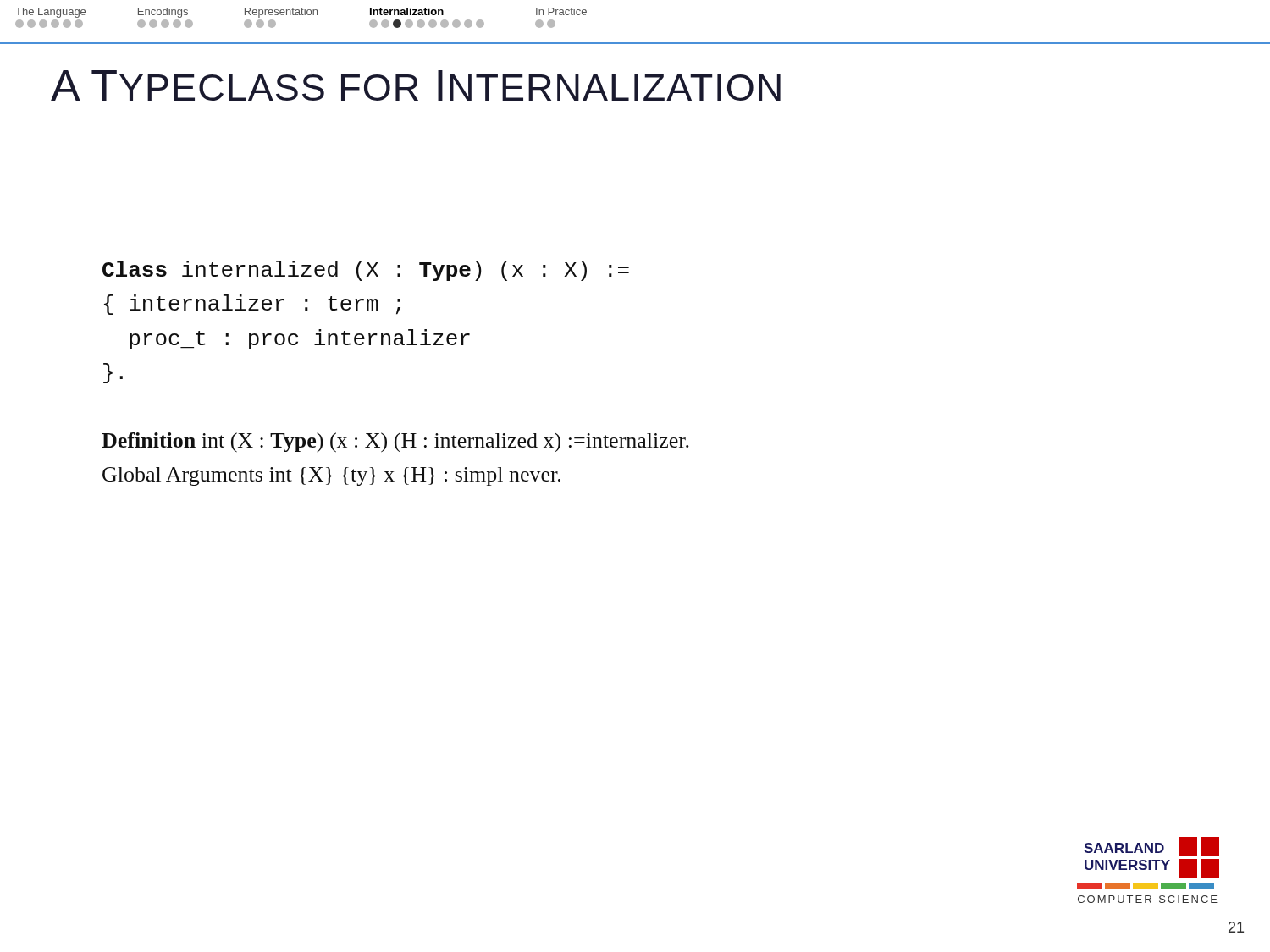Click the title

tap(635, 86)
